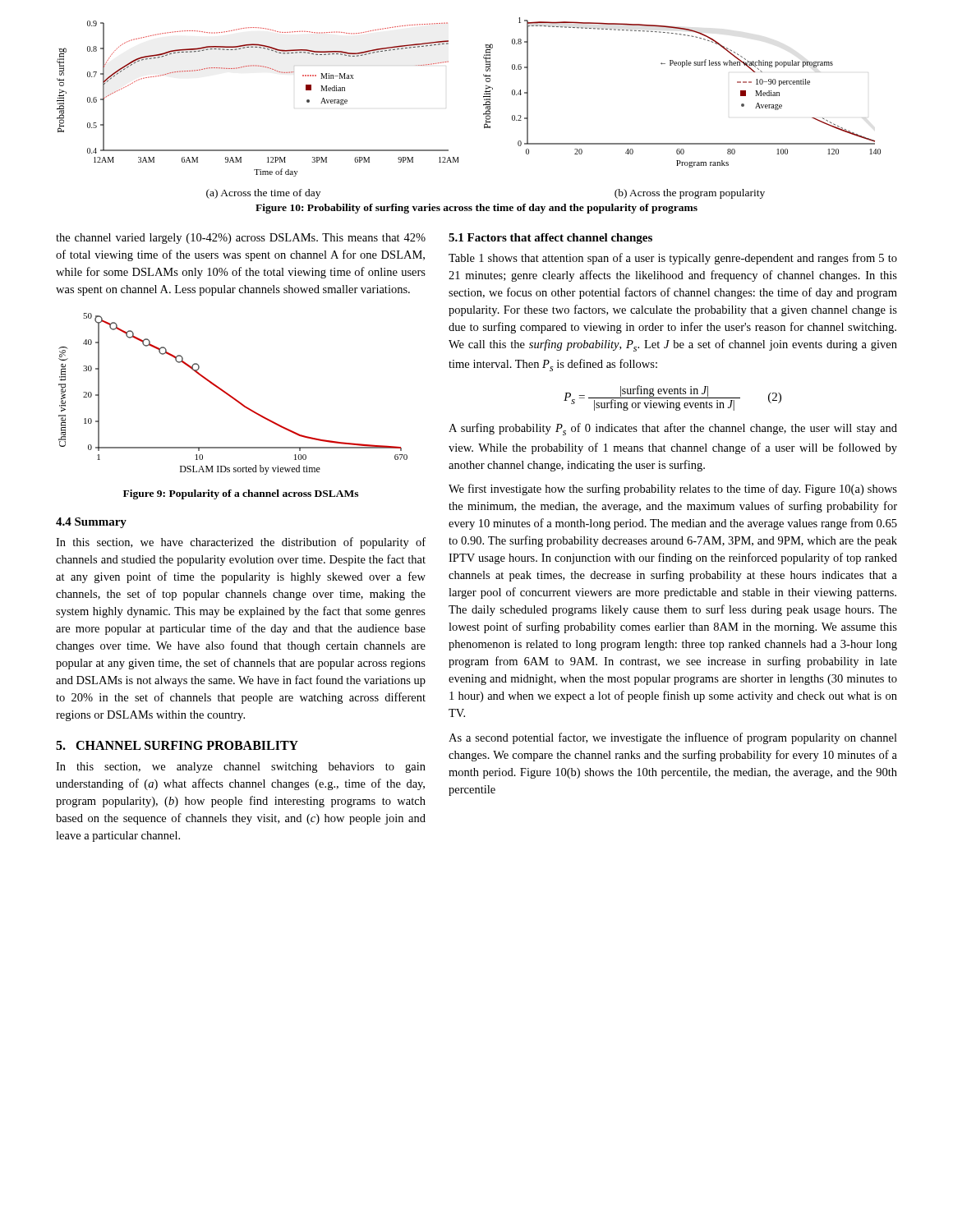Click on the line chart
This screenshot has width=953, height=1232.
(x=241, y=396)
